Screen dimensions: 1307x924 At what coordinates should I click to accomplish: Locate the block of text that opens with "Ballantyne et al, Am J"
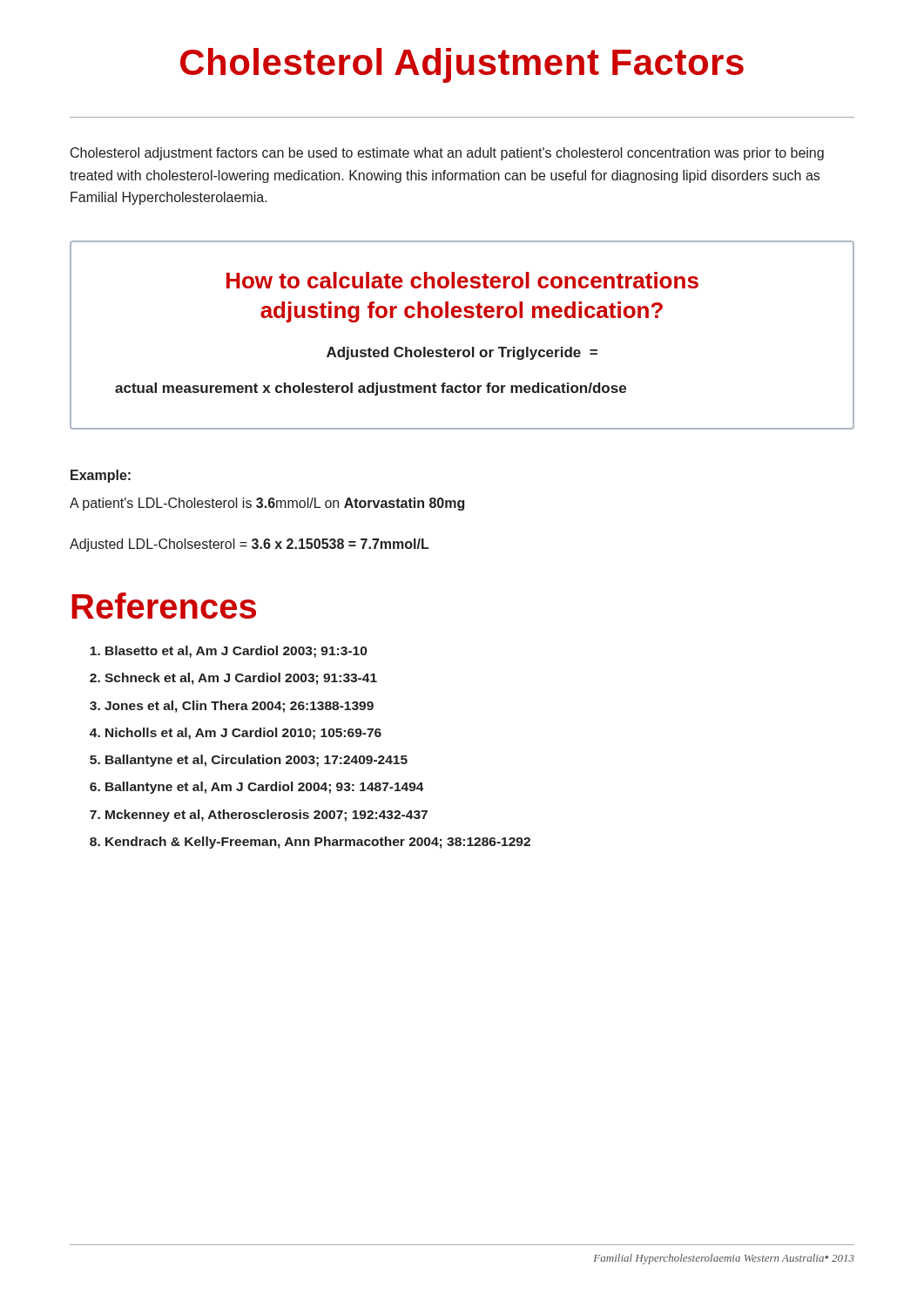click(x=264, y=787)
